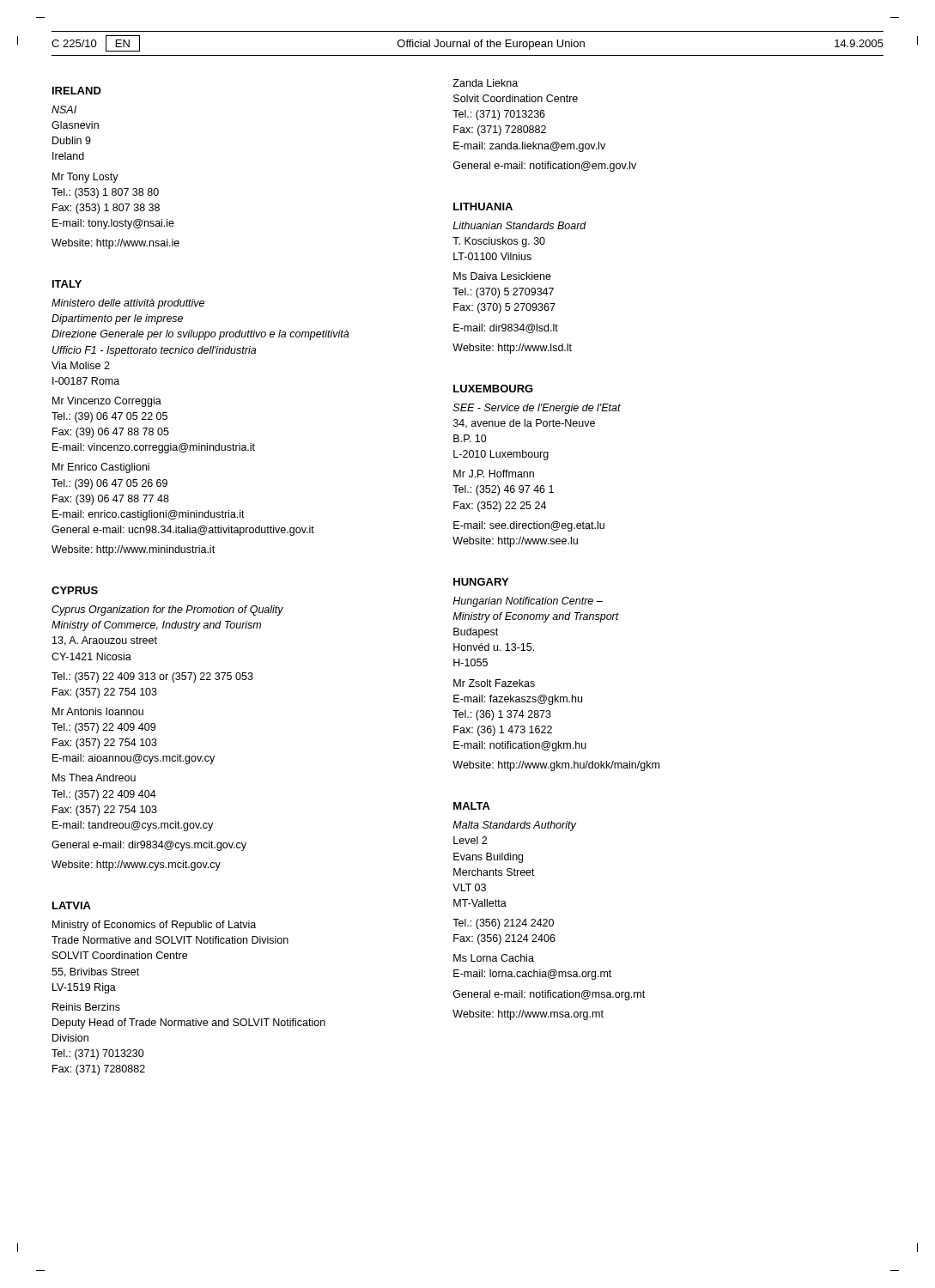Locate the text block that says "Hungarian Notification Centre – Ministry of"
935x1288 pixels.
pos(528,602)
